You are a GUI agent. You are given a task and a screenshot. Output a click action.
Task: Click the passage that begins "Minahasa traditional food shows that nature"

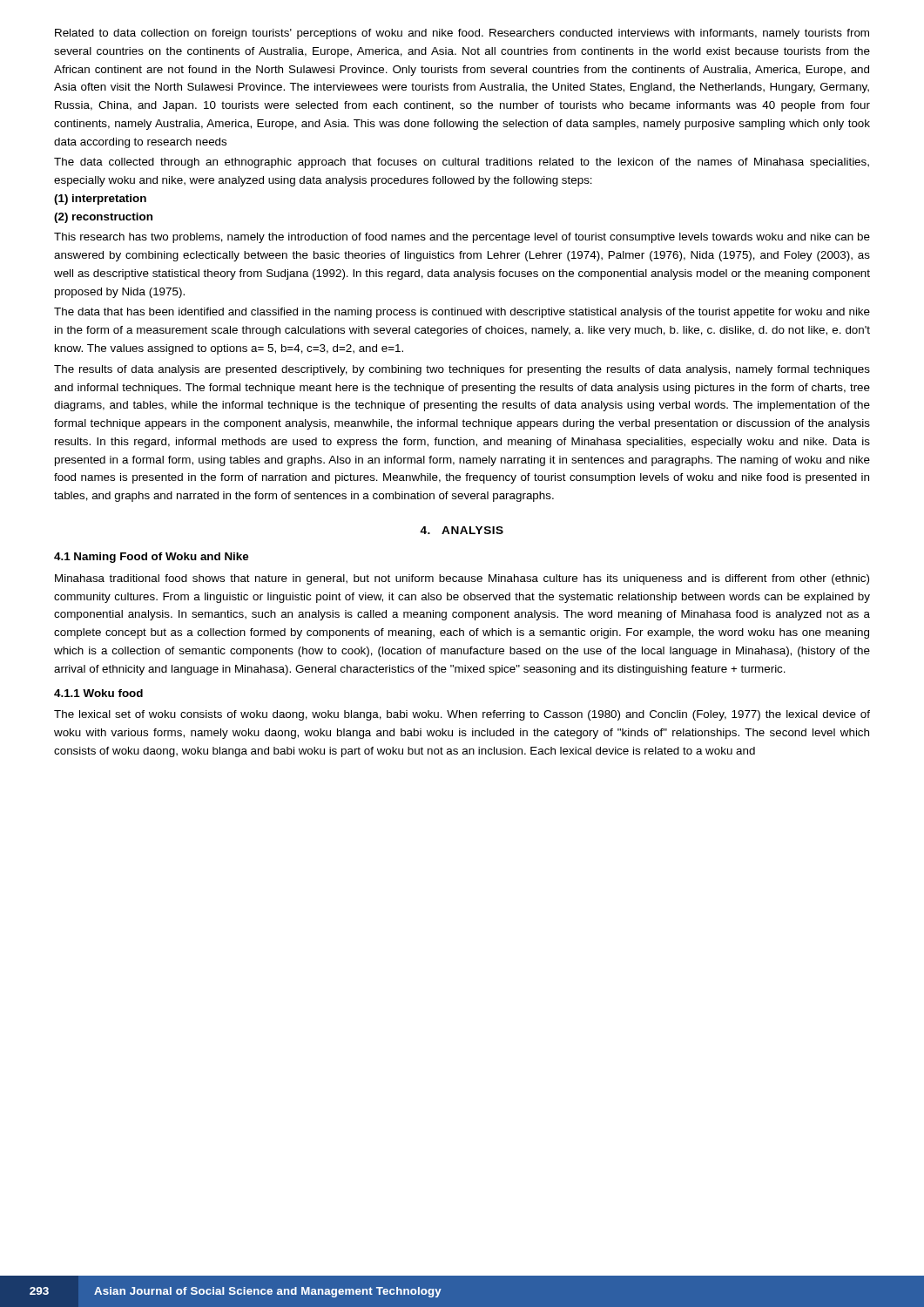(x=462, y=624)
